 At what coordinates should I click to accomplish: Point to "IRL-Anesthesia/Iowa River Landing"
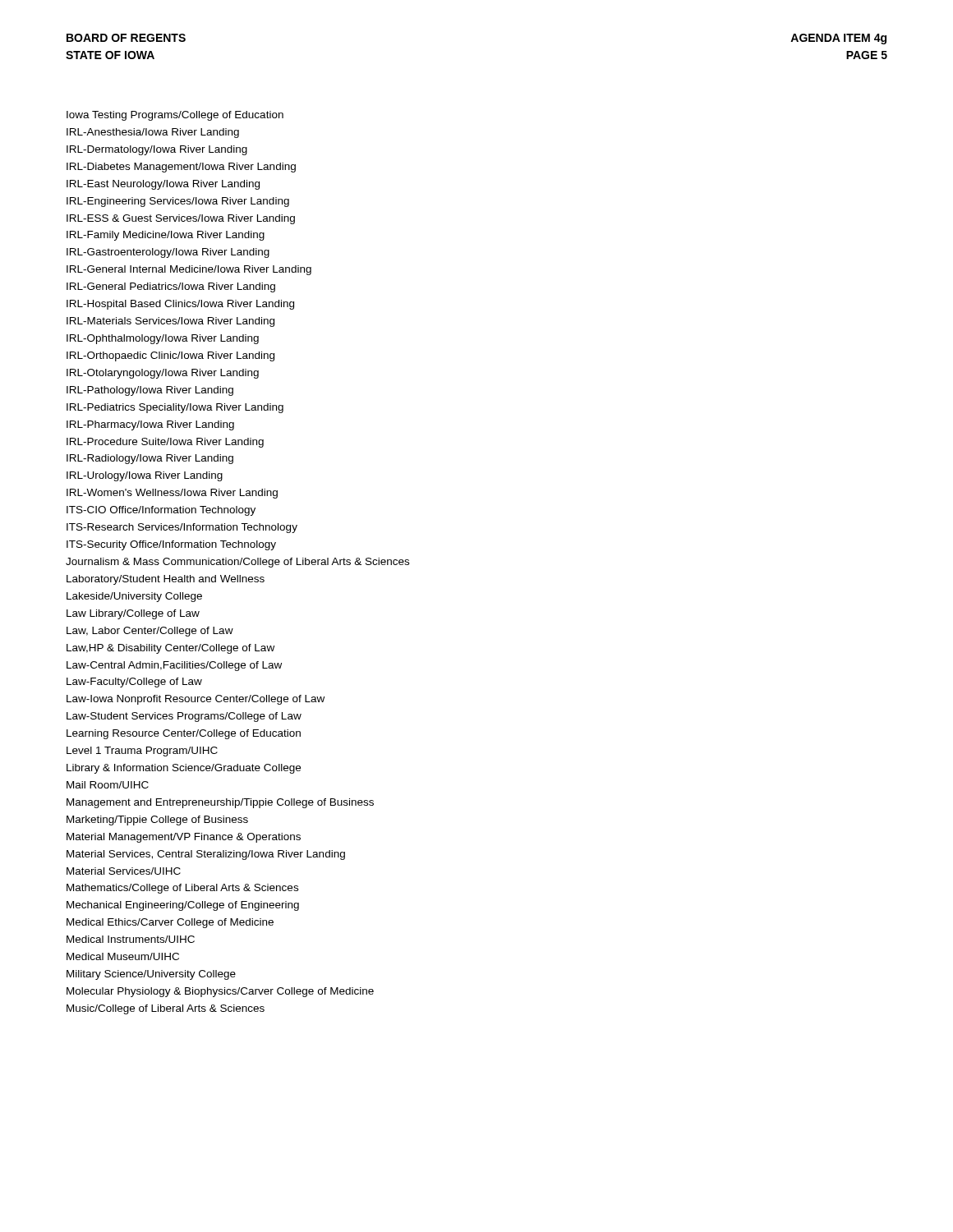click(153, 132)
